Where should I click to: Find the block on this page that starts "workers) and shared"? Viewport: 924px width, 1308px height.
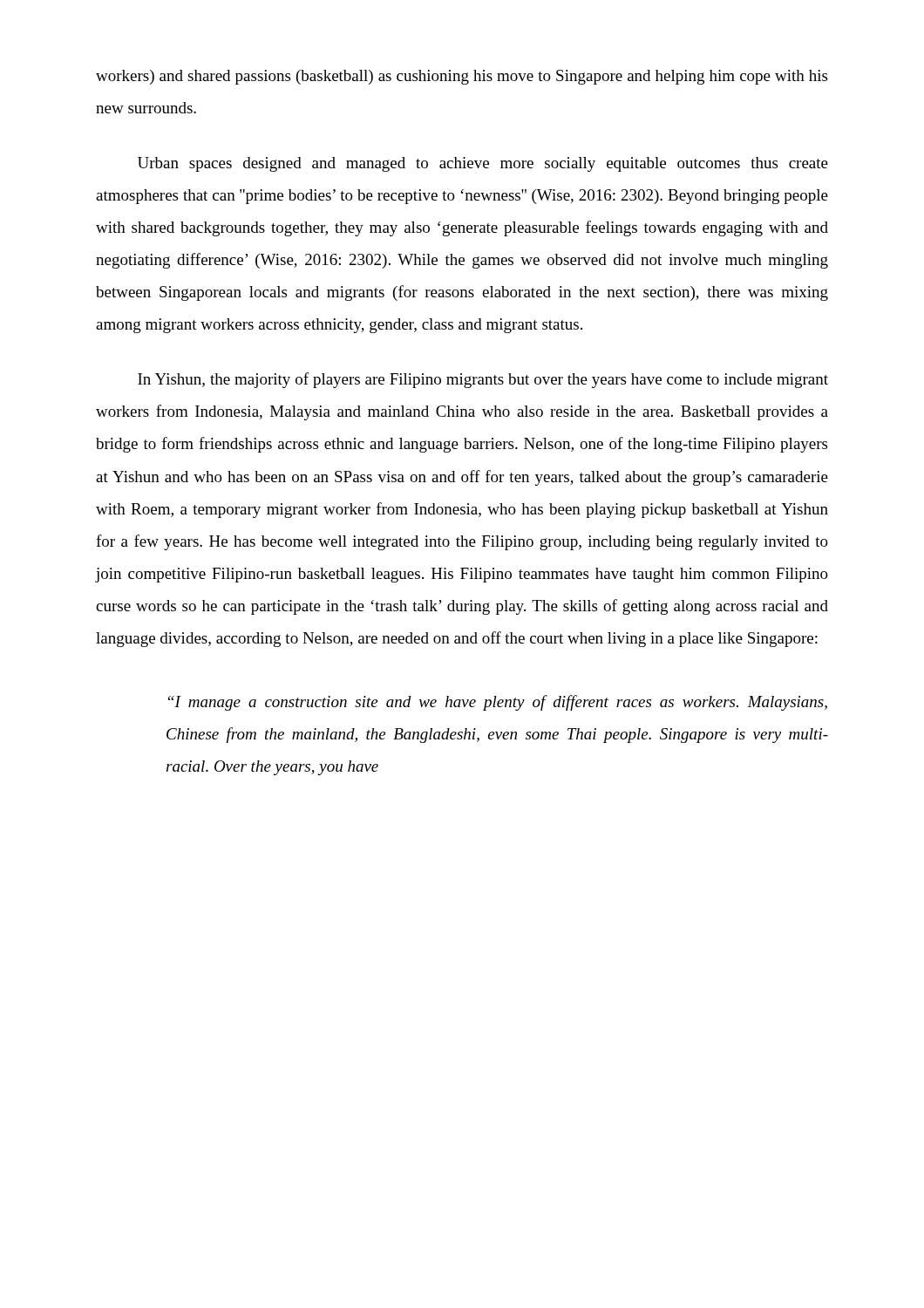[462, 92]
